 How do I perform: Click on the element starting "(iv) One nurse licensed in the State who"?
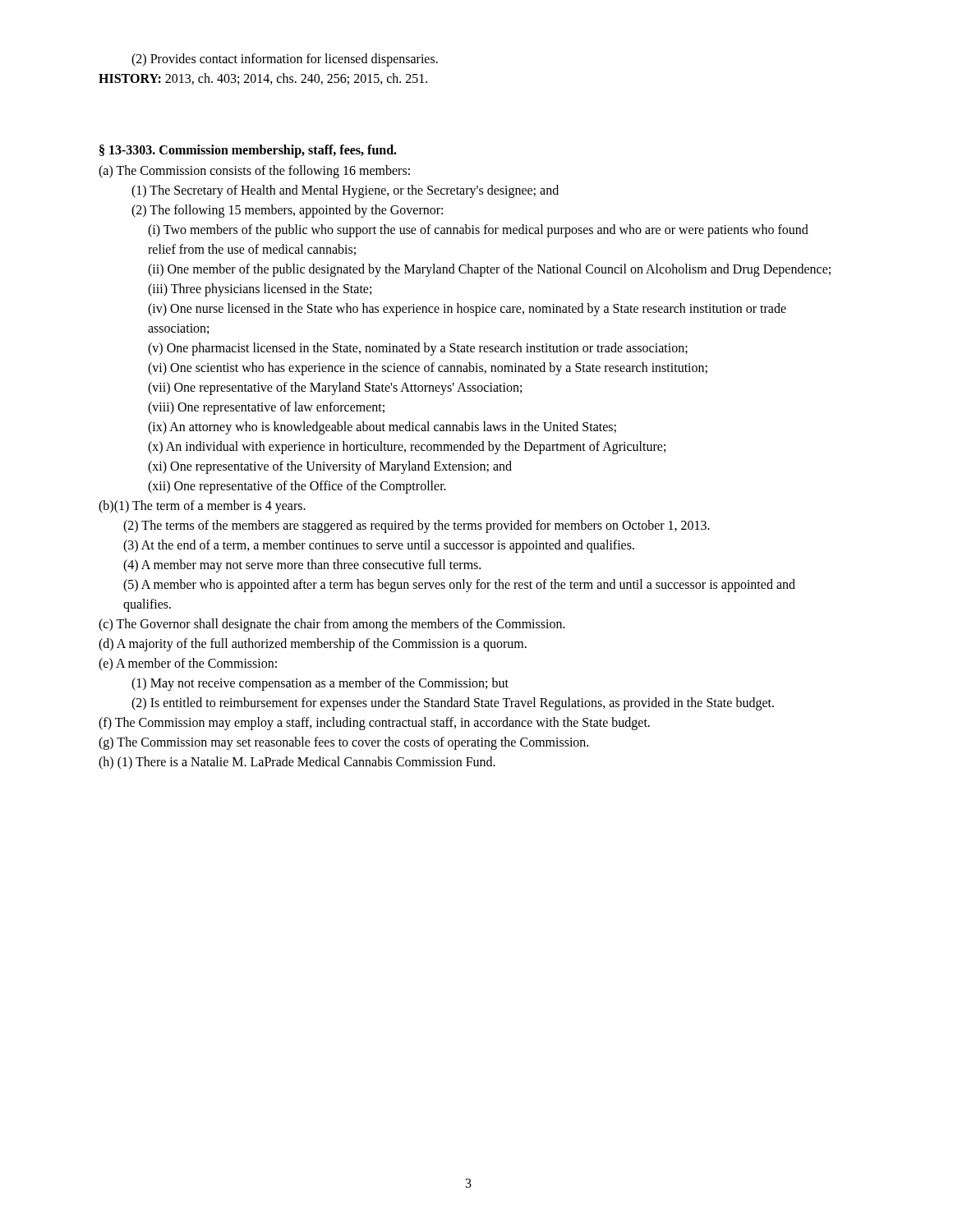pos(493,319)
